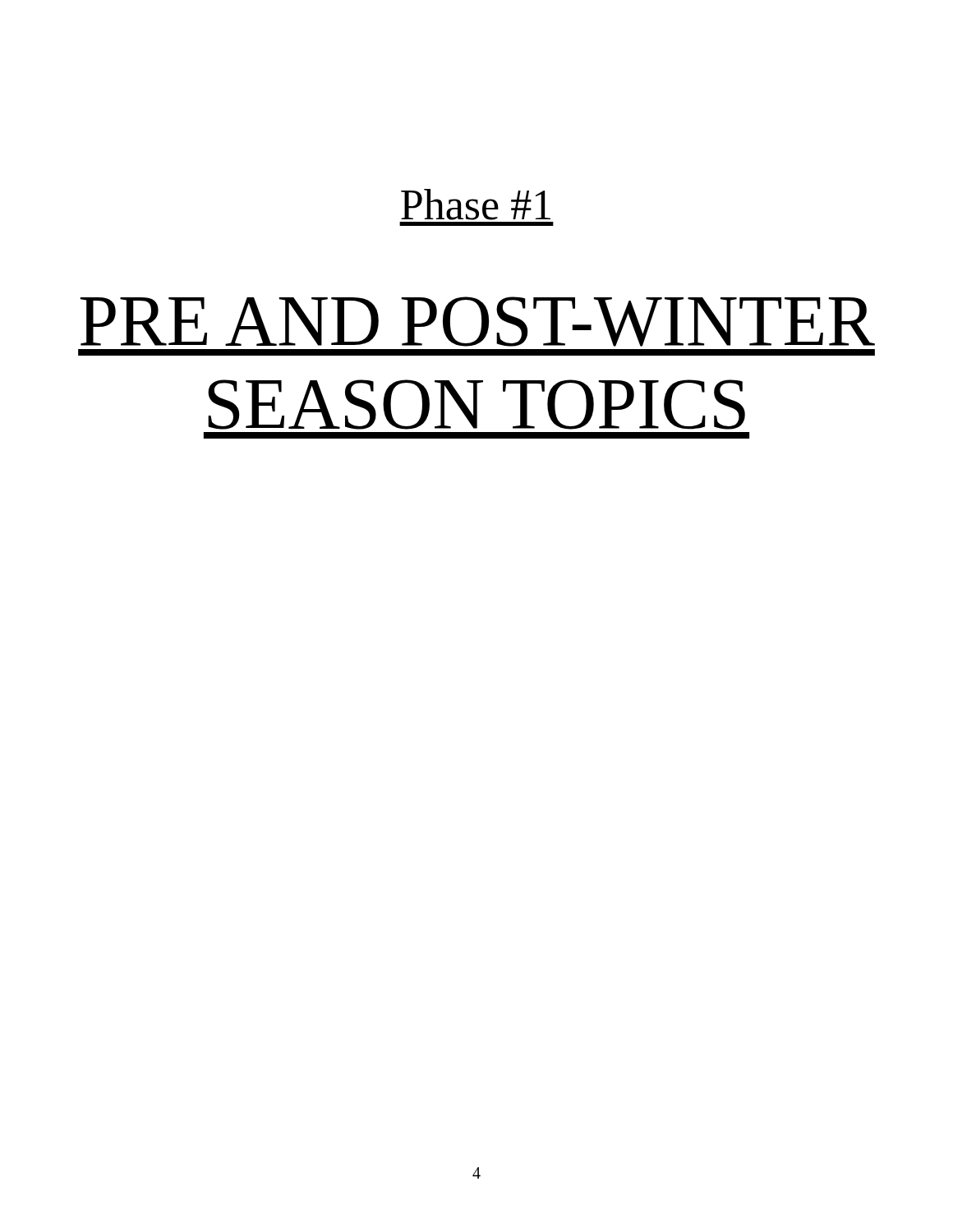Locate the element starting "PRE AND POST-WINTERSEASON TOPICS"

coord(476,362)
